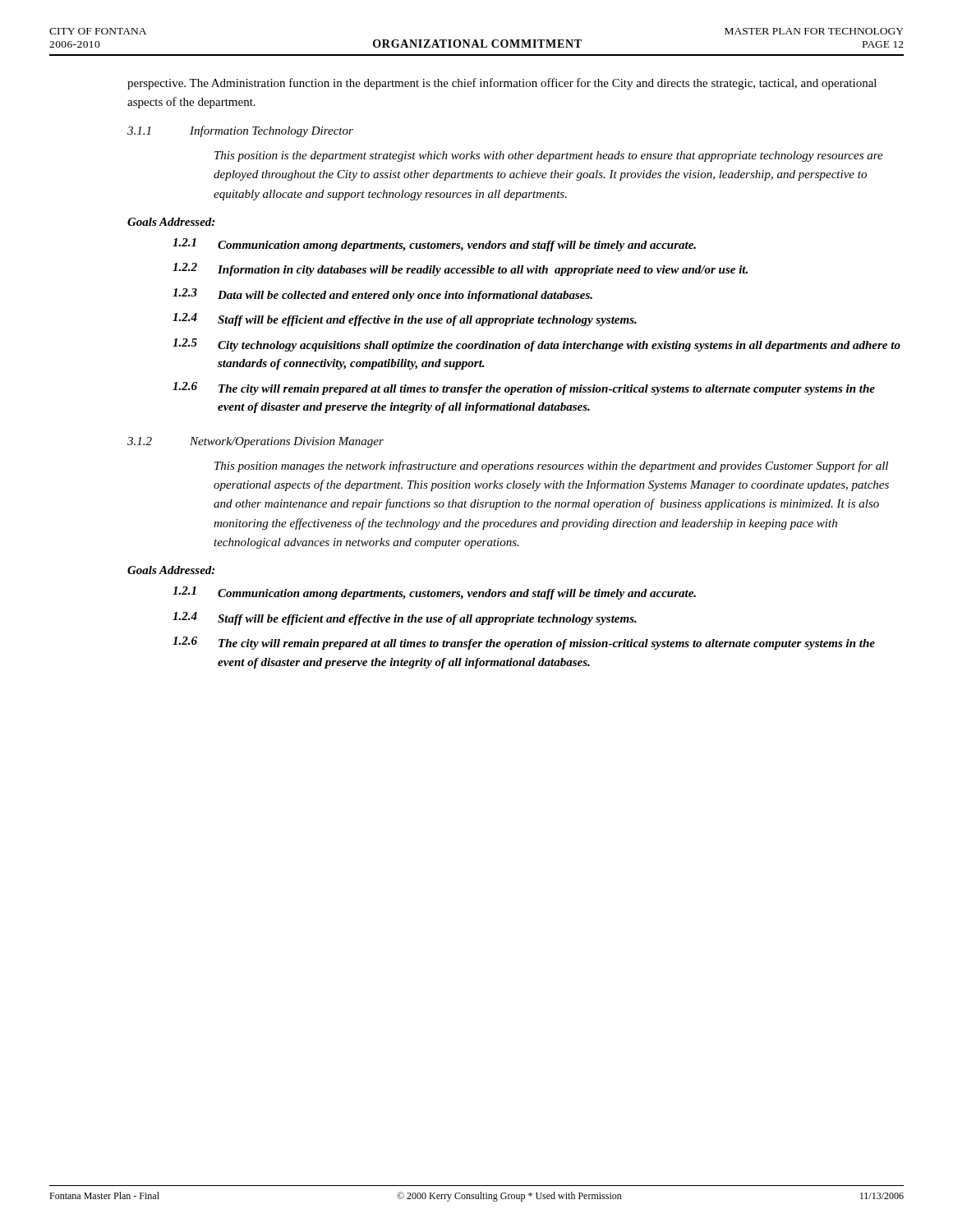Find the text starting "2.3 Data will be collected and"

pos(383,295)
